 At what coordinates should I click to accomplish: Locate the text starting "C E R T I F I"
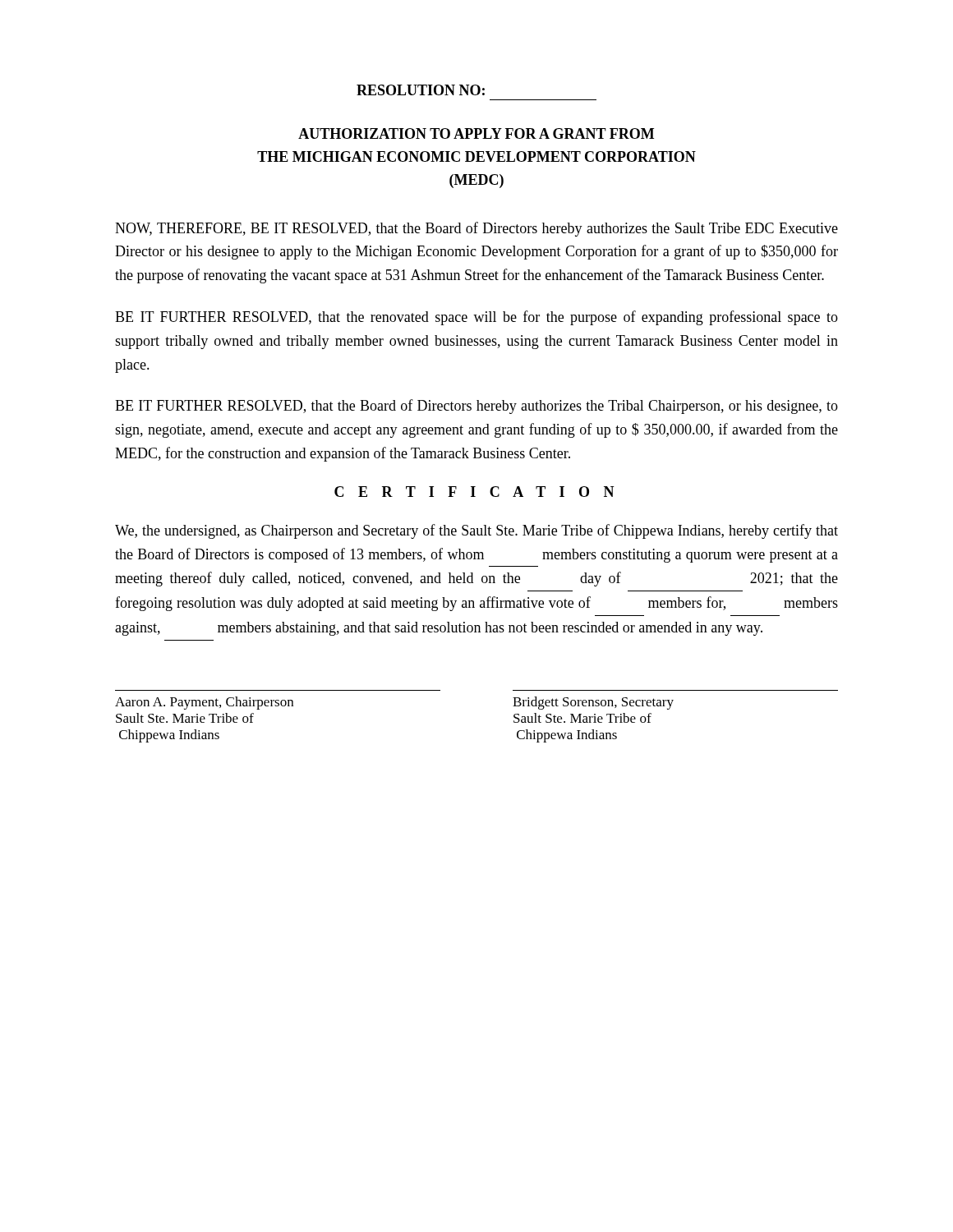476,492
